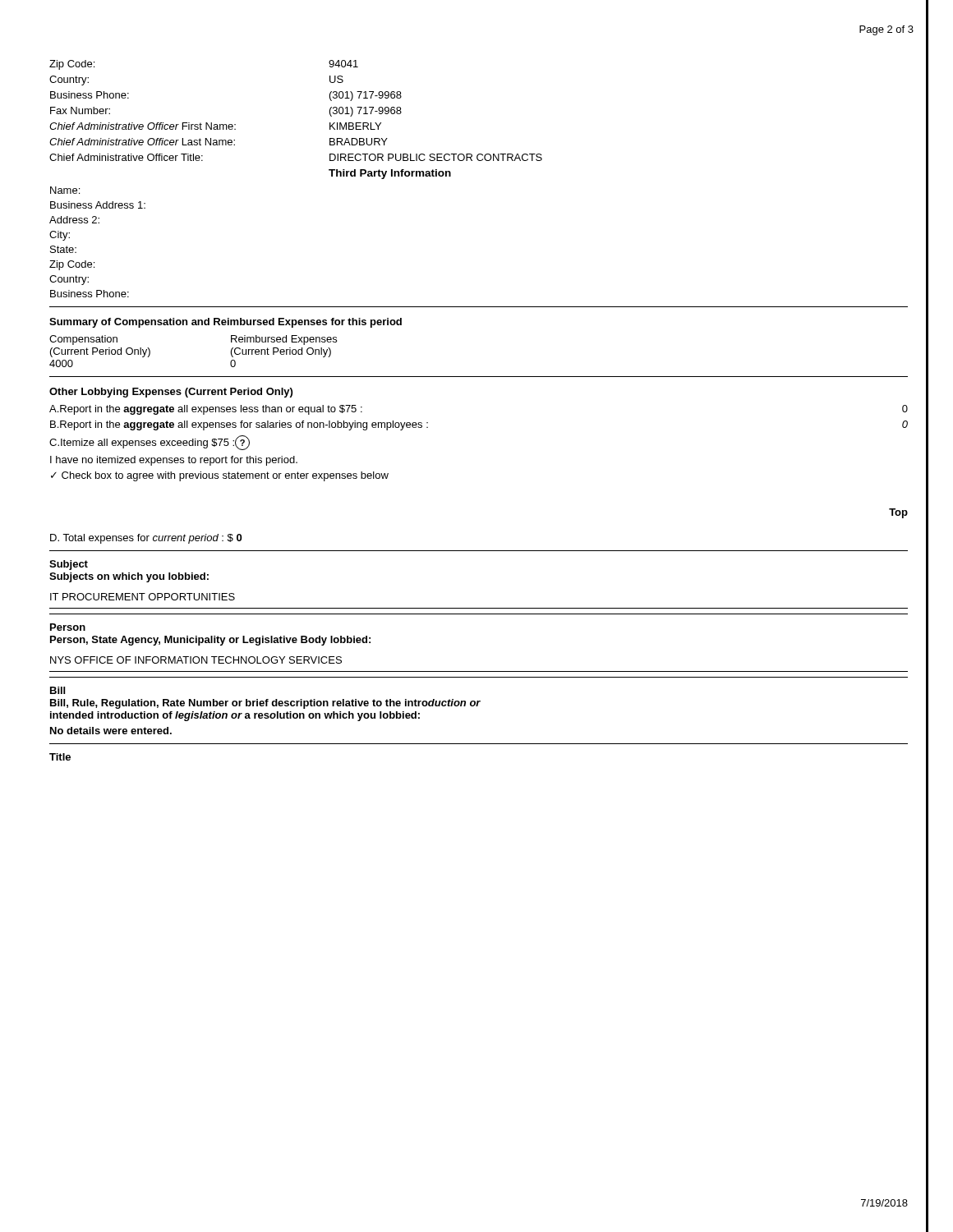Viewport: 953px width, 1232px height.
Task: Click the passage that begins "✓ Check box to"
Action: click(x=219, y=475)
